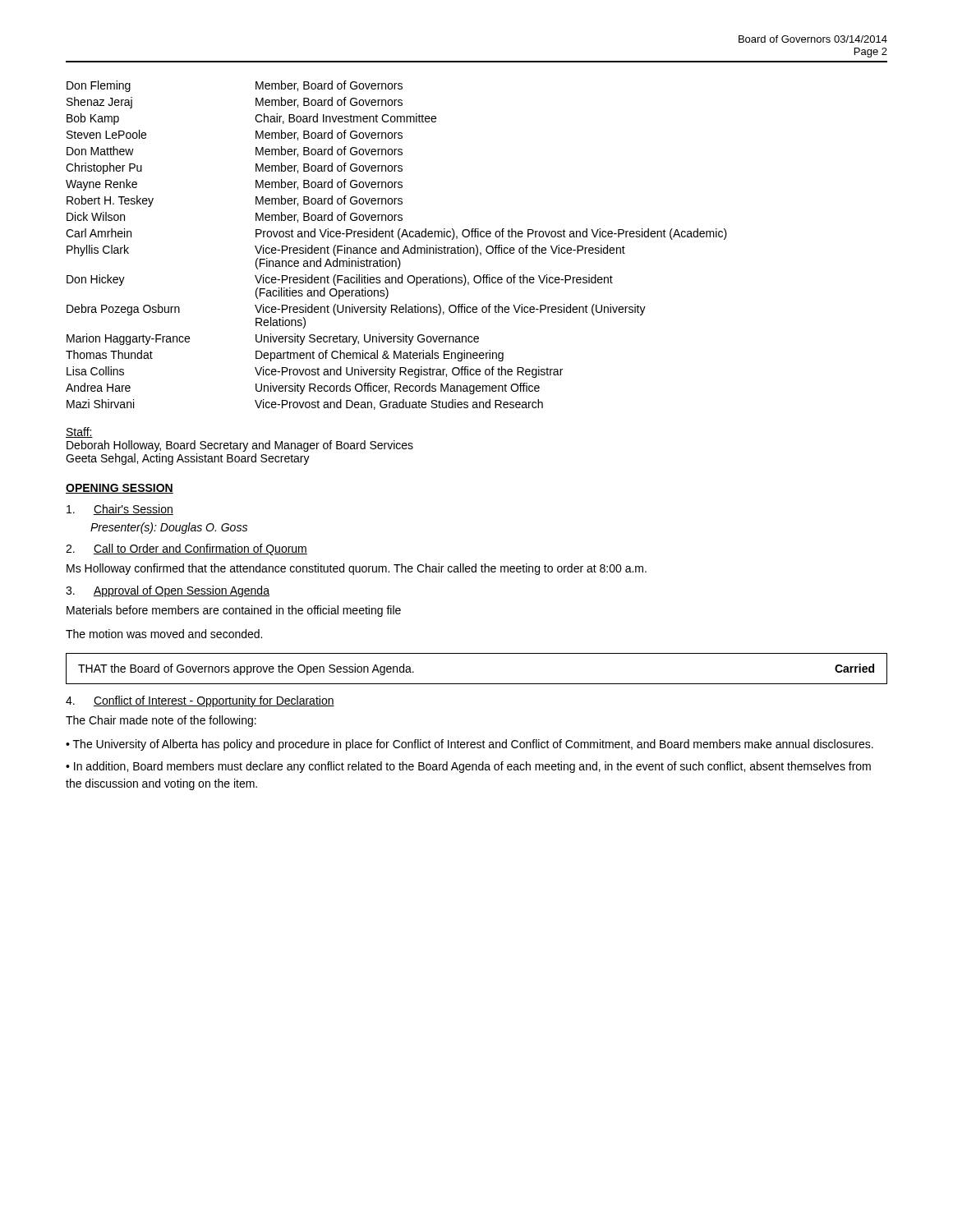The image size is (953, 1232).
Task: Select the table that reads "Vice-Provost and University Registrar,"
Action: click(x=476, y=245)
